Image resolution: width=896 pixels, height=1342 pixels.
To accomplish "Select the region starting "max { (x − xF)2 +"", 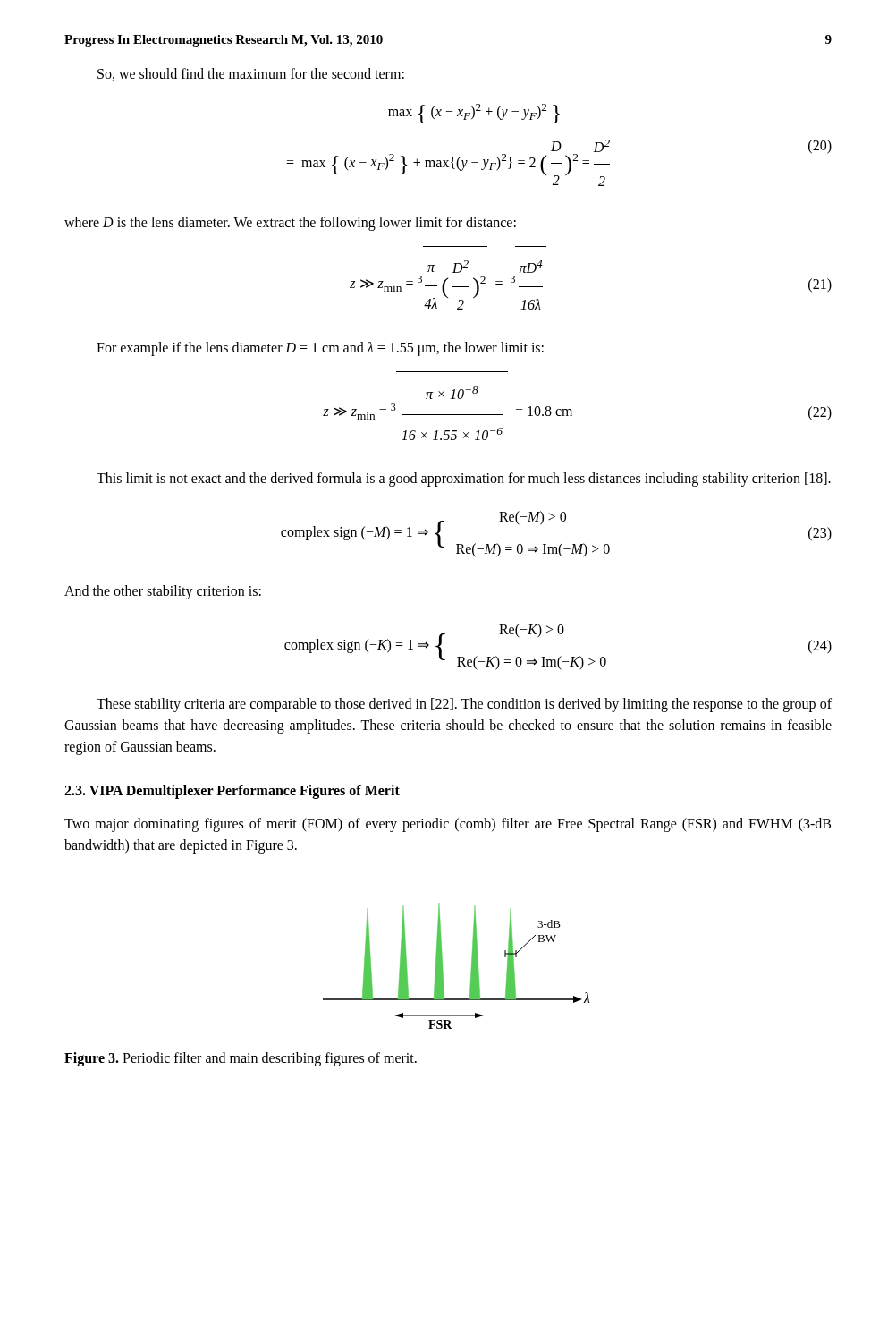I will tap(448, 146).
